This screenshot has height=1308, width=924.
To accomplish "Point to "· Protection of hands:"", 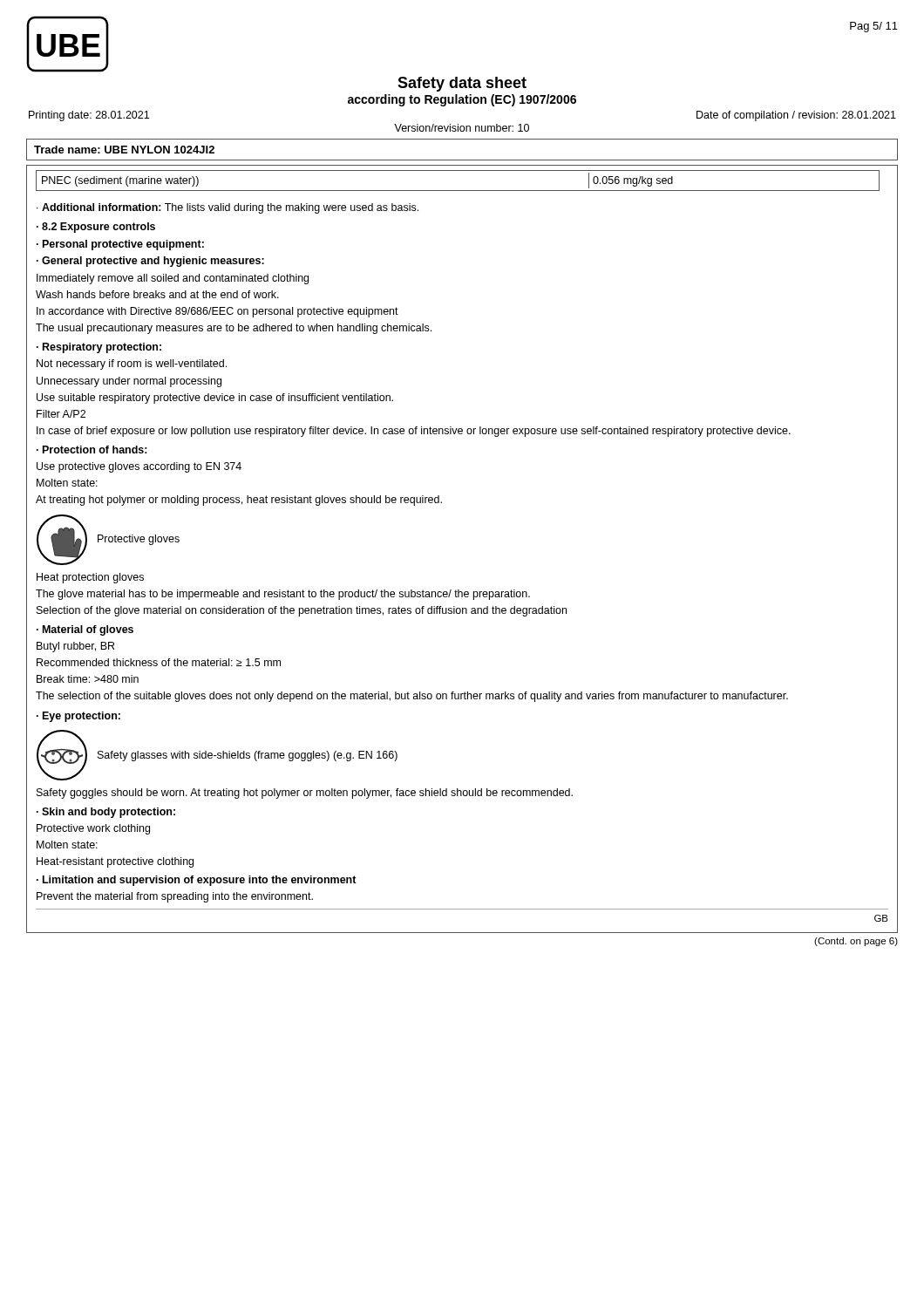I will tap(92, 450).
